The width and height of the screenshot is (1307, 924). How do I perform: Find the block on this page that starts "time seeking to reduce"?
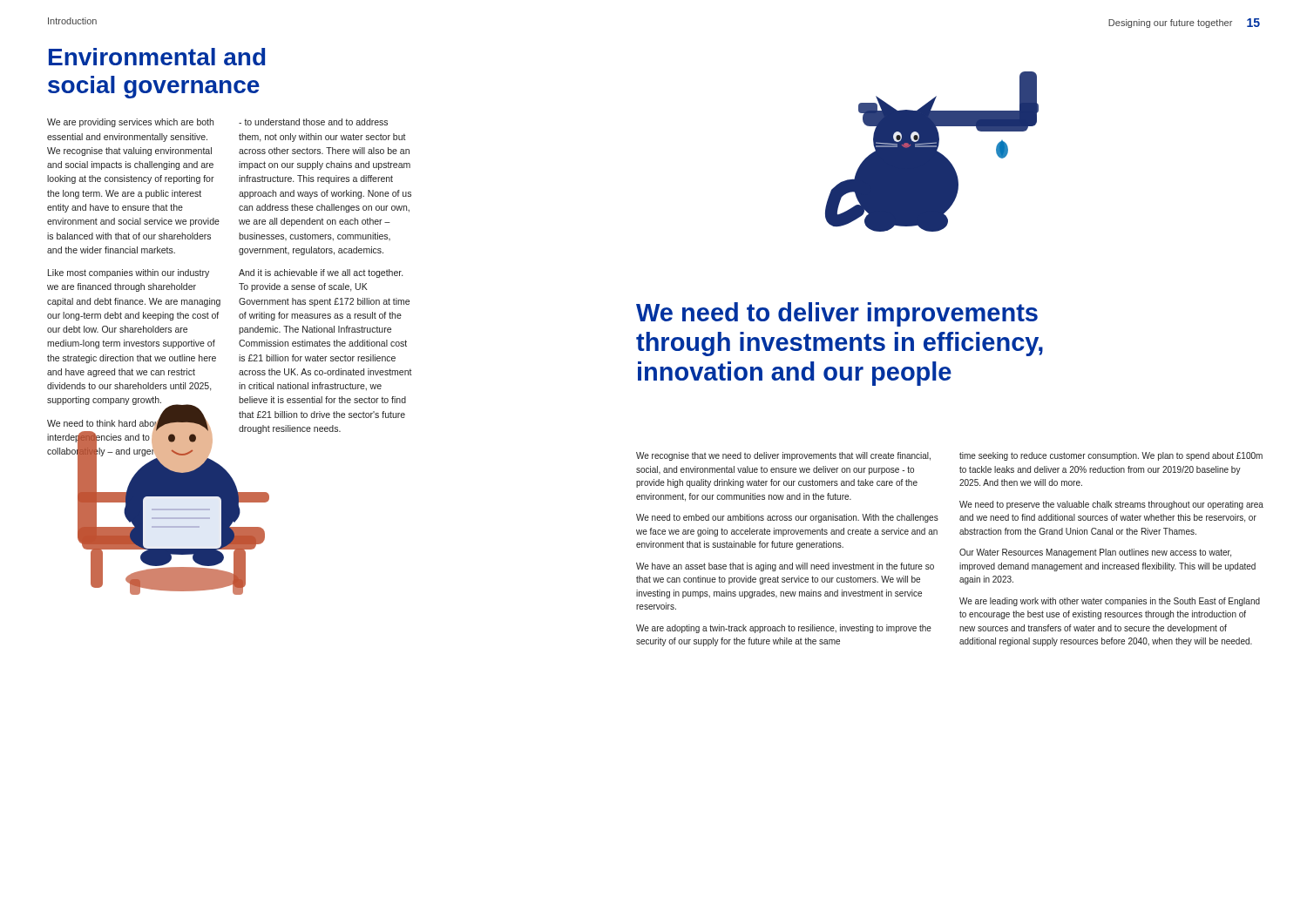pos(1111,469)
